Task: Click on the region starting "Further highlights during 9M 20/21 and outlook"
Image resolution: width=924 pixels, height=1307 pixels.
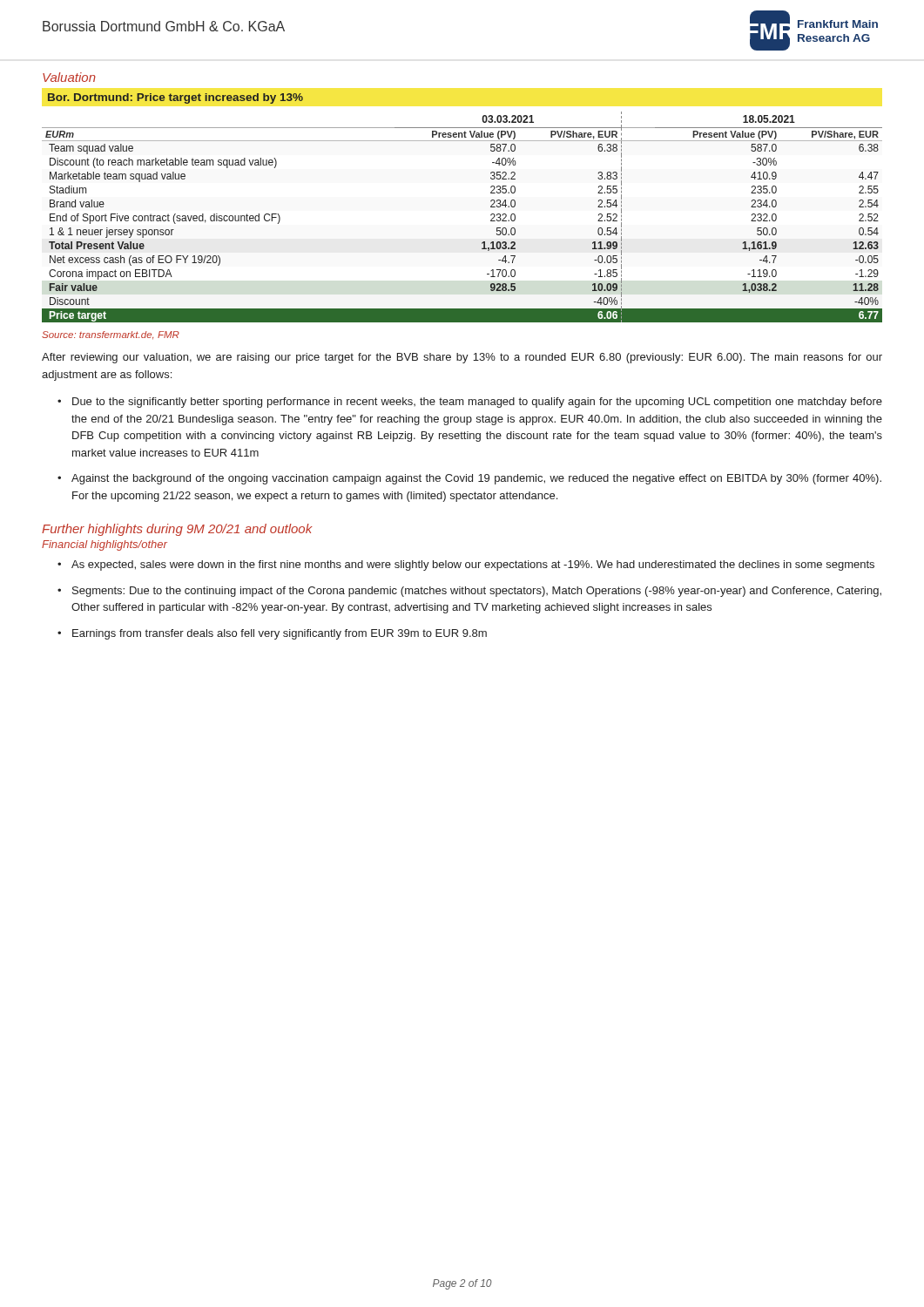Action: [177, 528]
